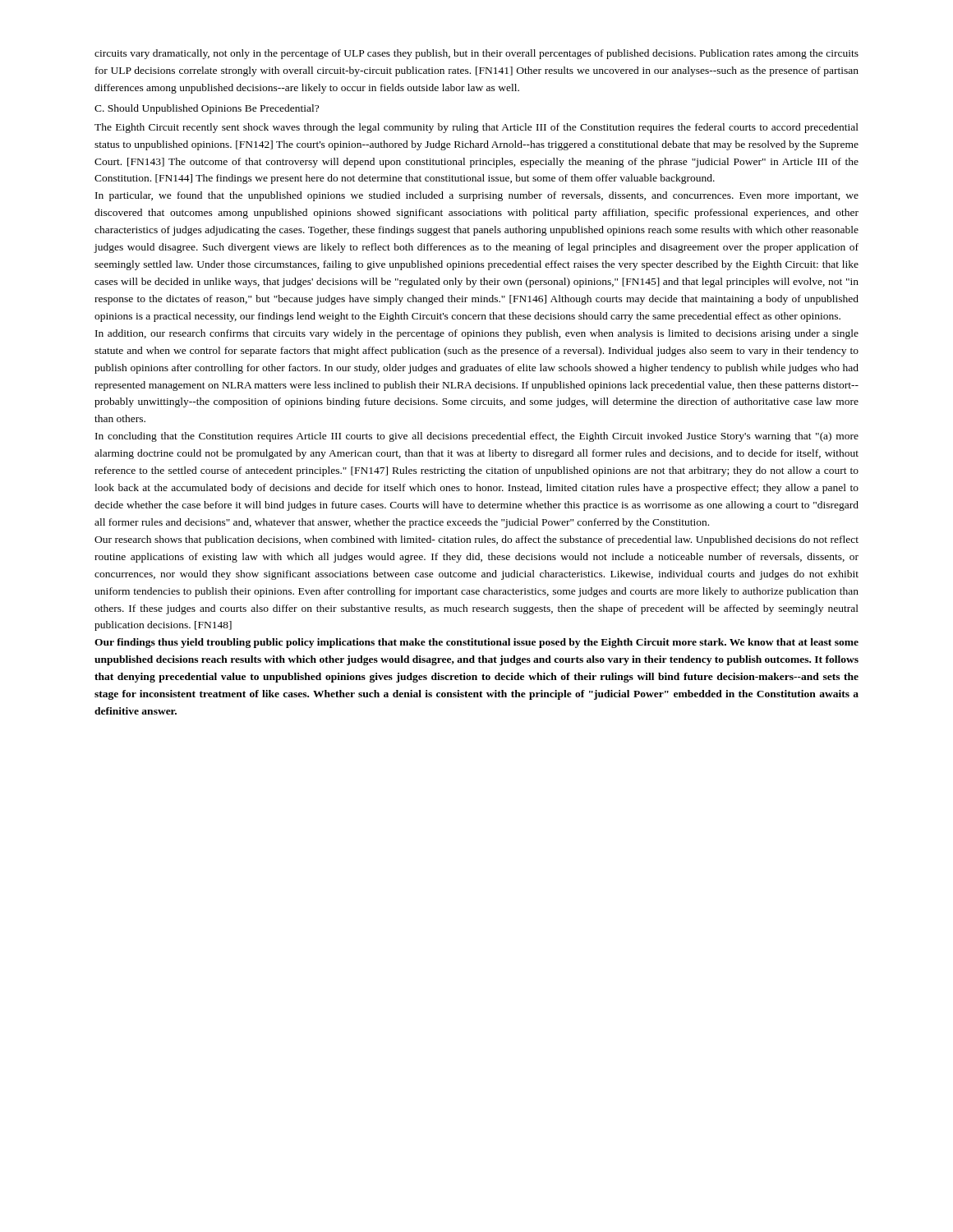
Task: Locate the region starting "In particular, we"
Action: tap(476, 256)
